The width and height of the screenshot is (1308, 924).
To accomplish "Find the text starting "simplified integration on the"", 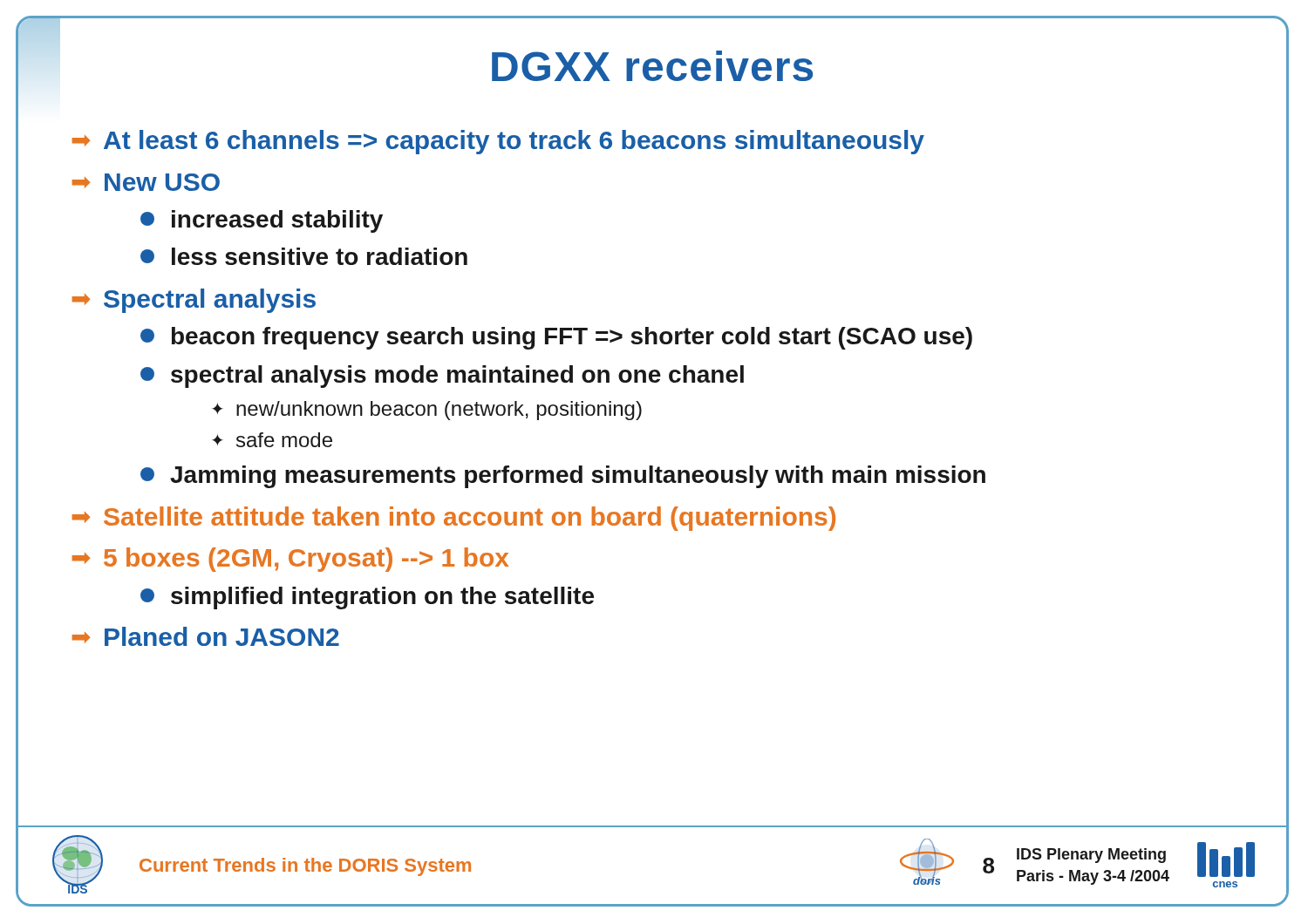I will pos(367,596).
